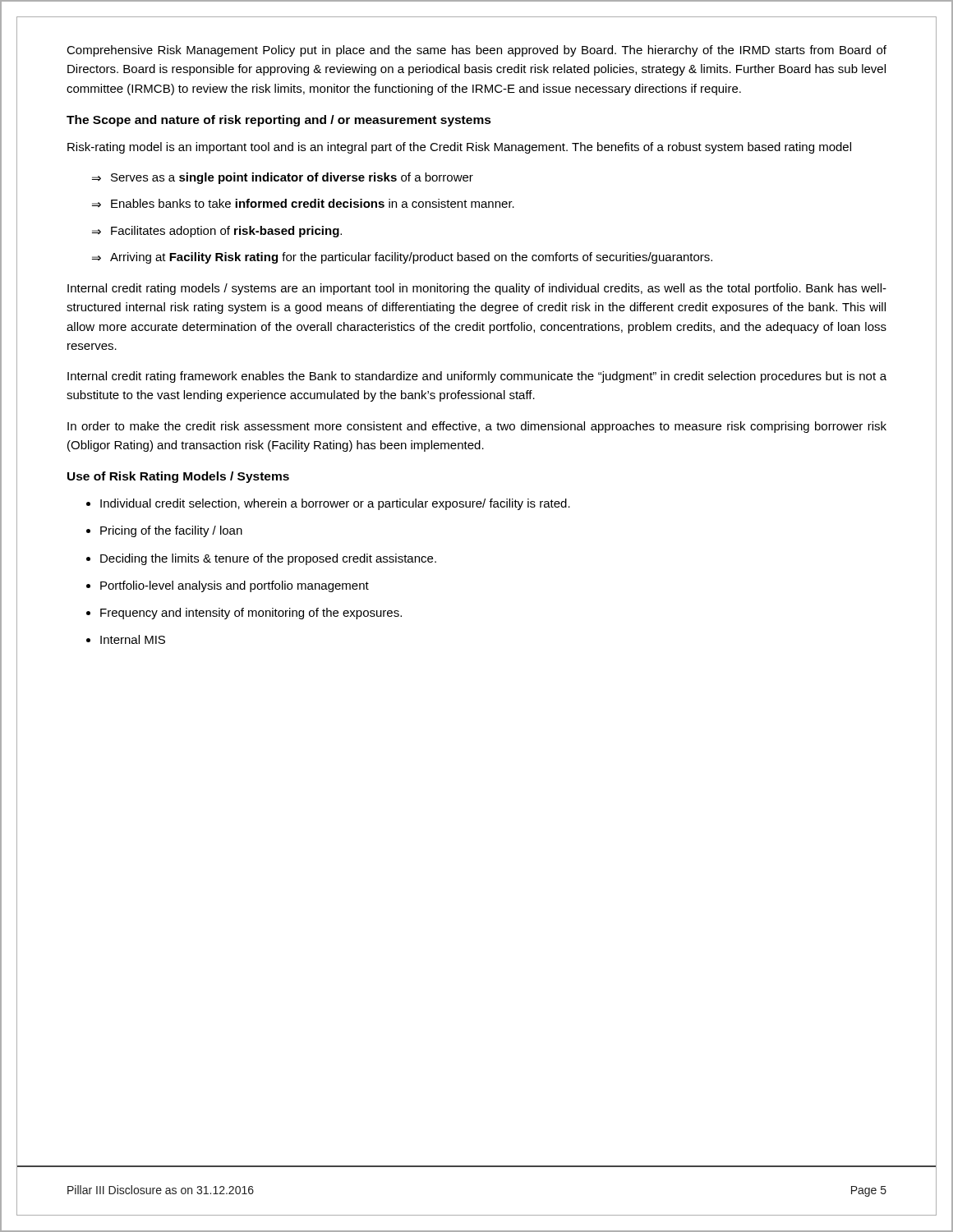This screenshot has width=953, height=1232.
Task: Point to the element starting "Use of Risk Rating Models / Systems"
Action: [178, 477]
